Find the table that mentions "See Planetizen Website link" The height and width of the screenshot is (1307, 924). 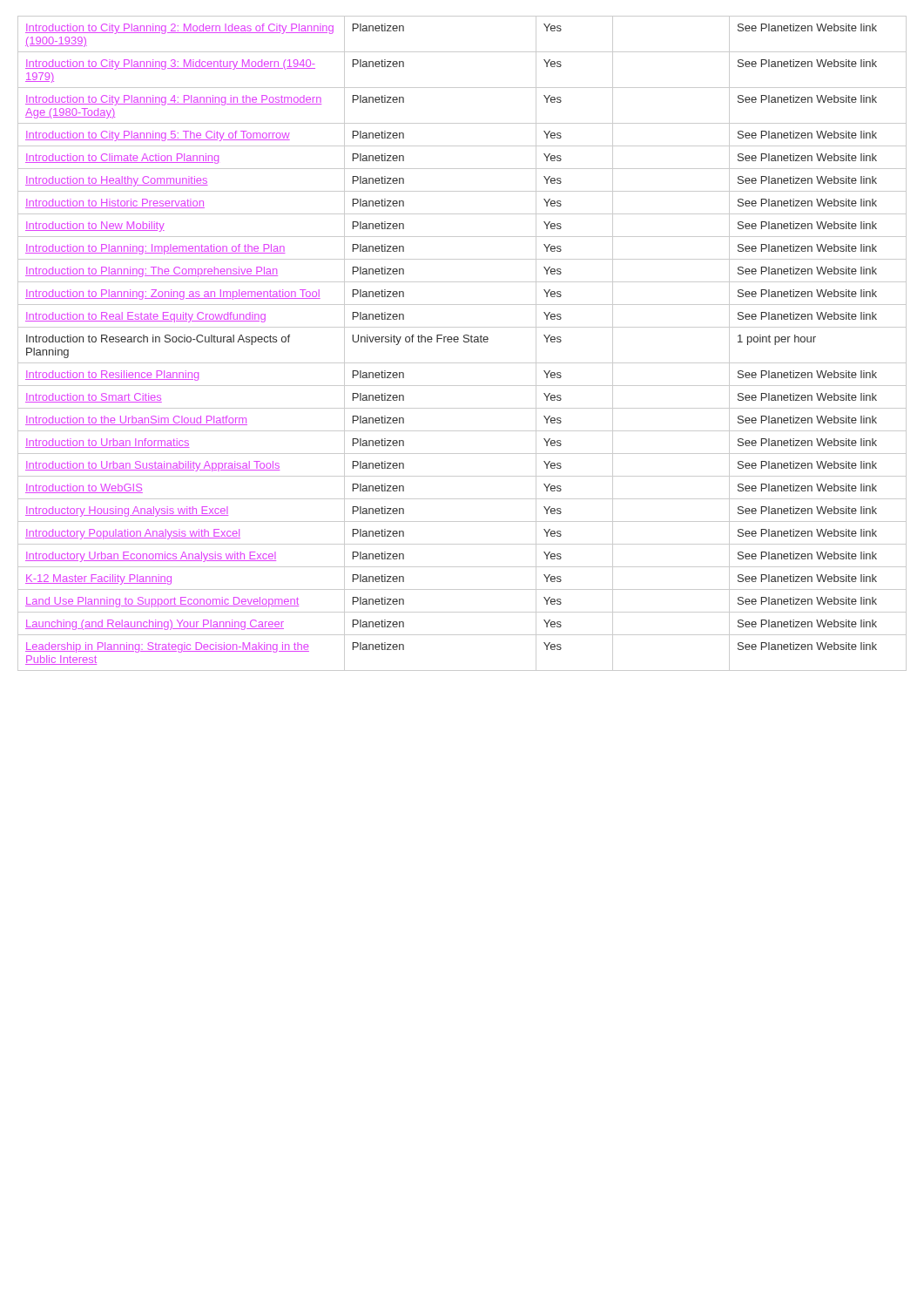pyautogui.click(x=462, y=343)
